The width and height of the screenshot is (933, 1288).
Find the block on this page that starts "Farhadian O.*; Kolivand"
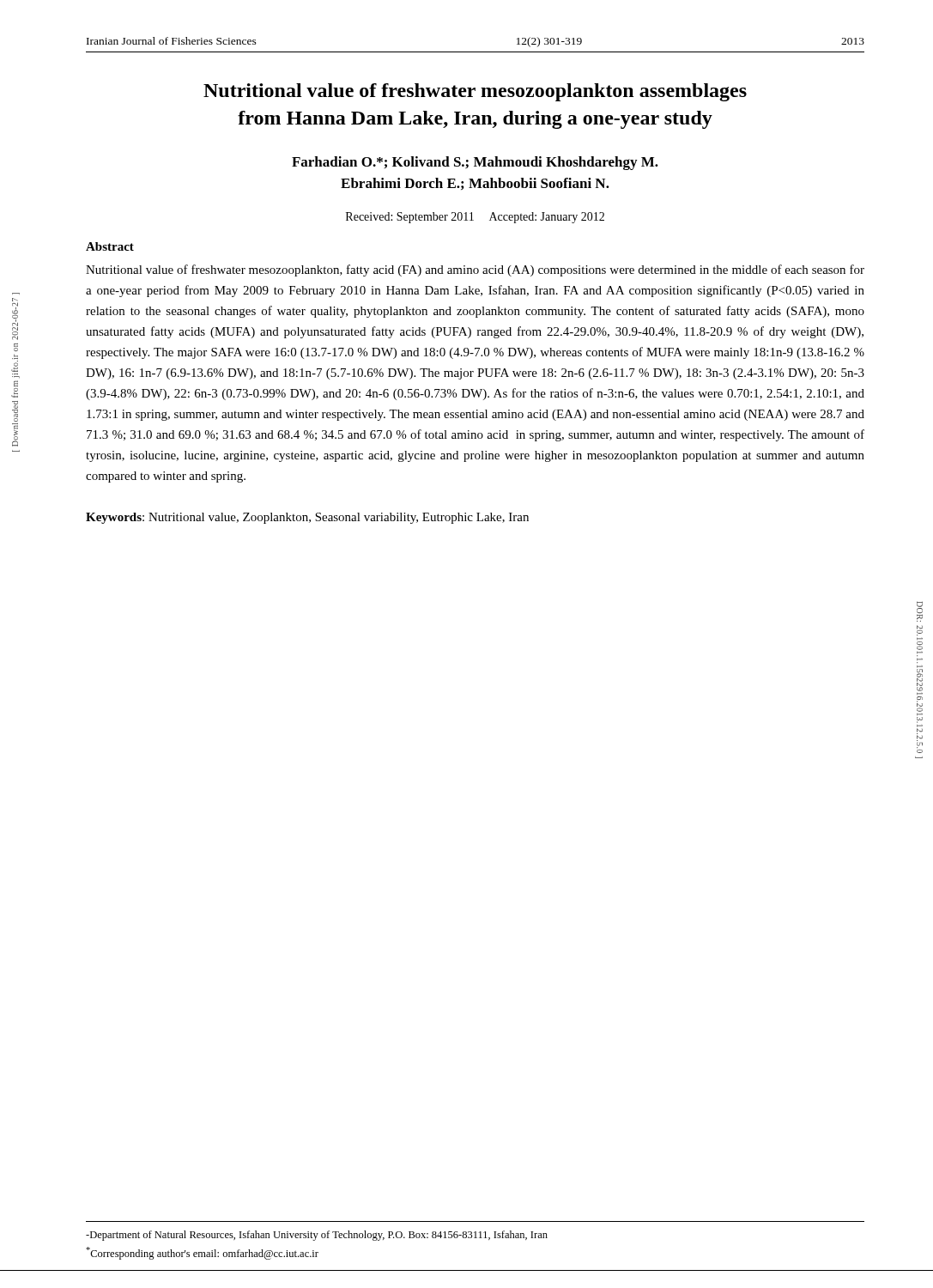point(475,173)
